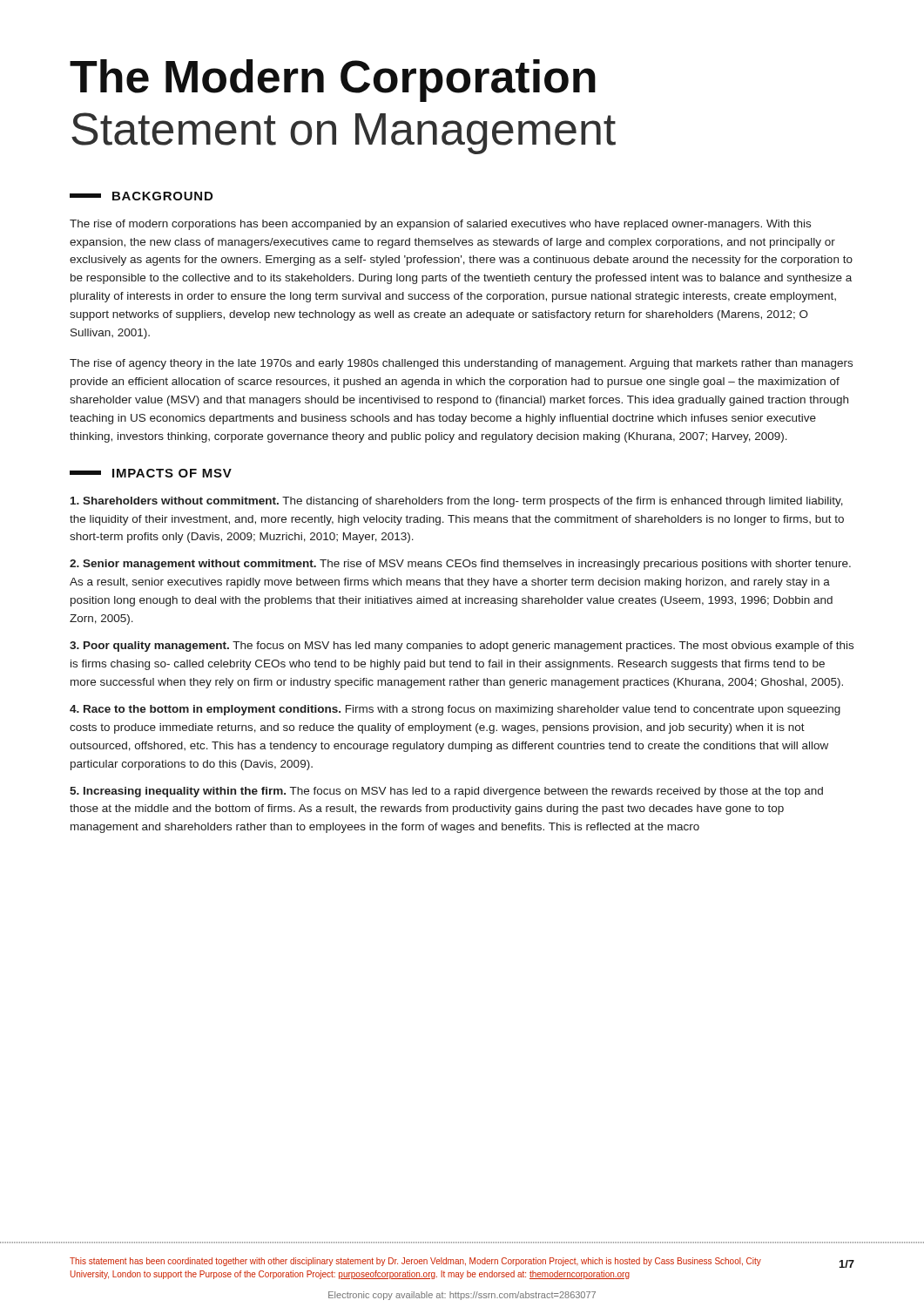Image resolution: width=924 pixels, height=1307 pixels.
Task: Click on the text block starting "3. Poor quality management."
Action: tap(462, 663)
